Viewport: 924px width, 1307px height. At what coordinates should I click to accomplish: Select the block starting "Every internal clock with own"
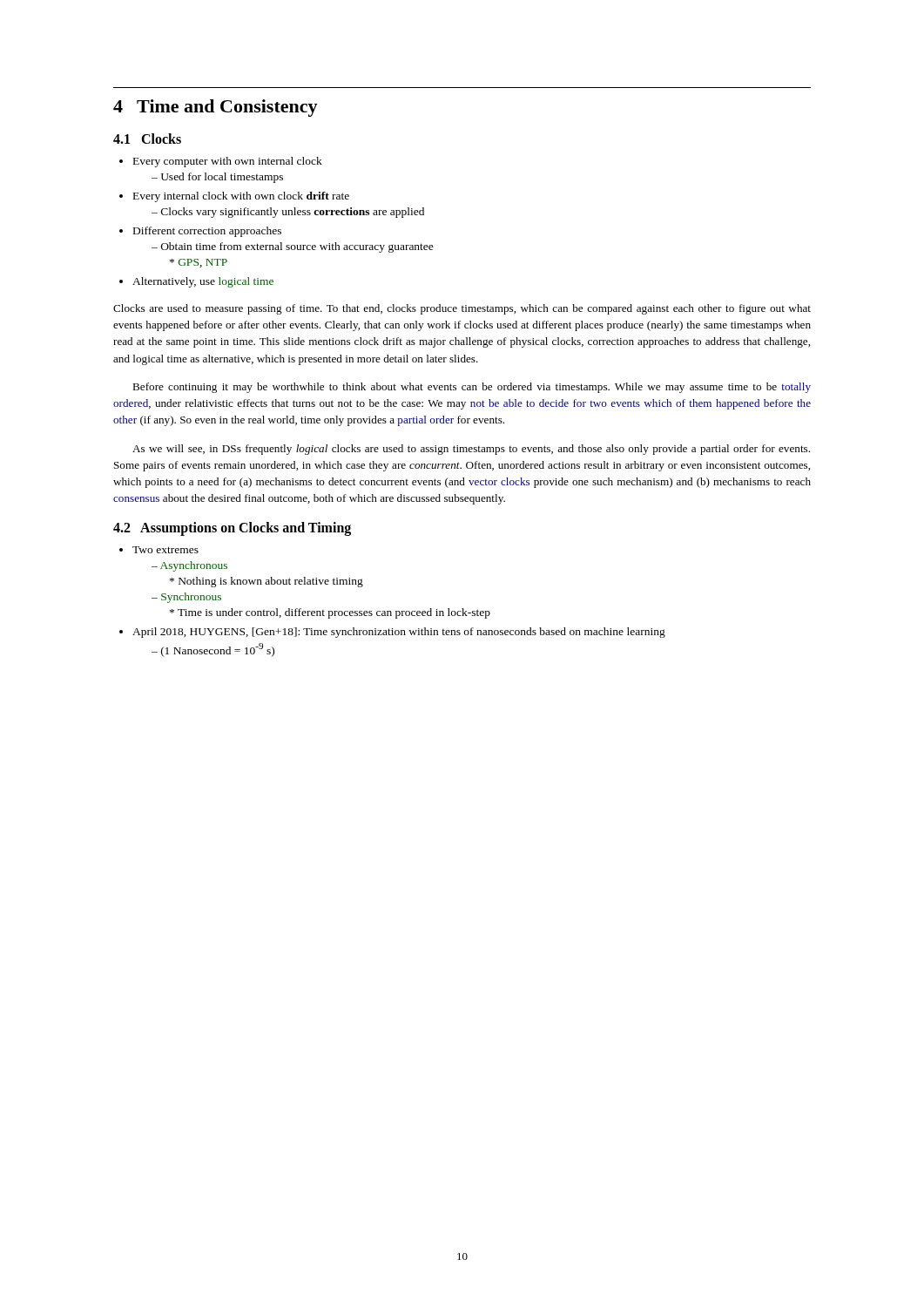pyautogui.click(x=234, y=197)
